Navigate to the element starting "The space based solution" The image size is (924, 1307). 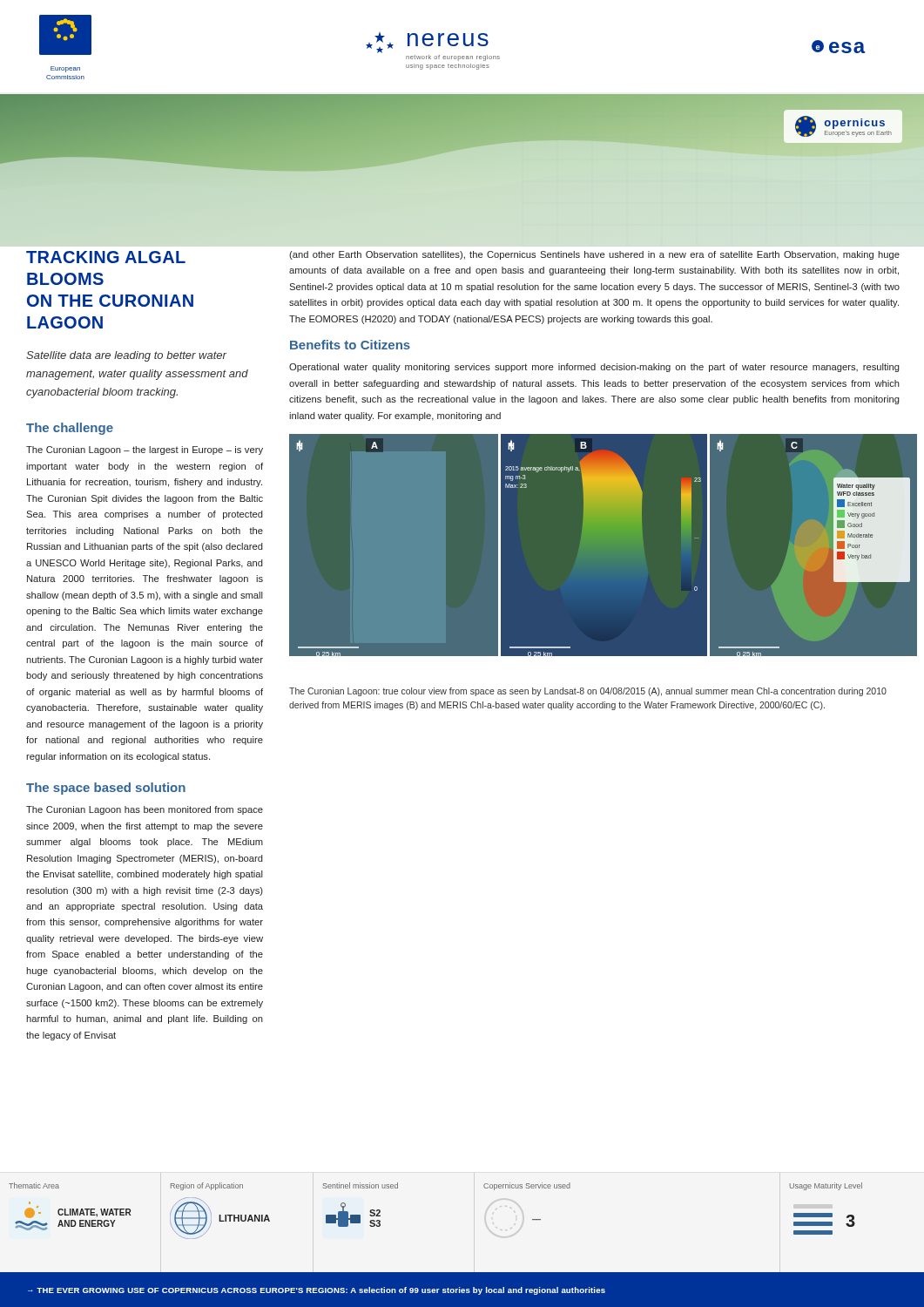tap(106, 787)
